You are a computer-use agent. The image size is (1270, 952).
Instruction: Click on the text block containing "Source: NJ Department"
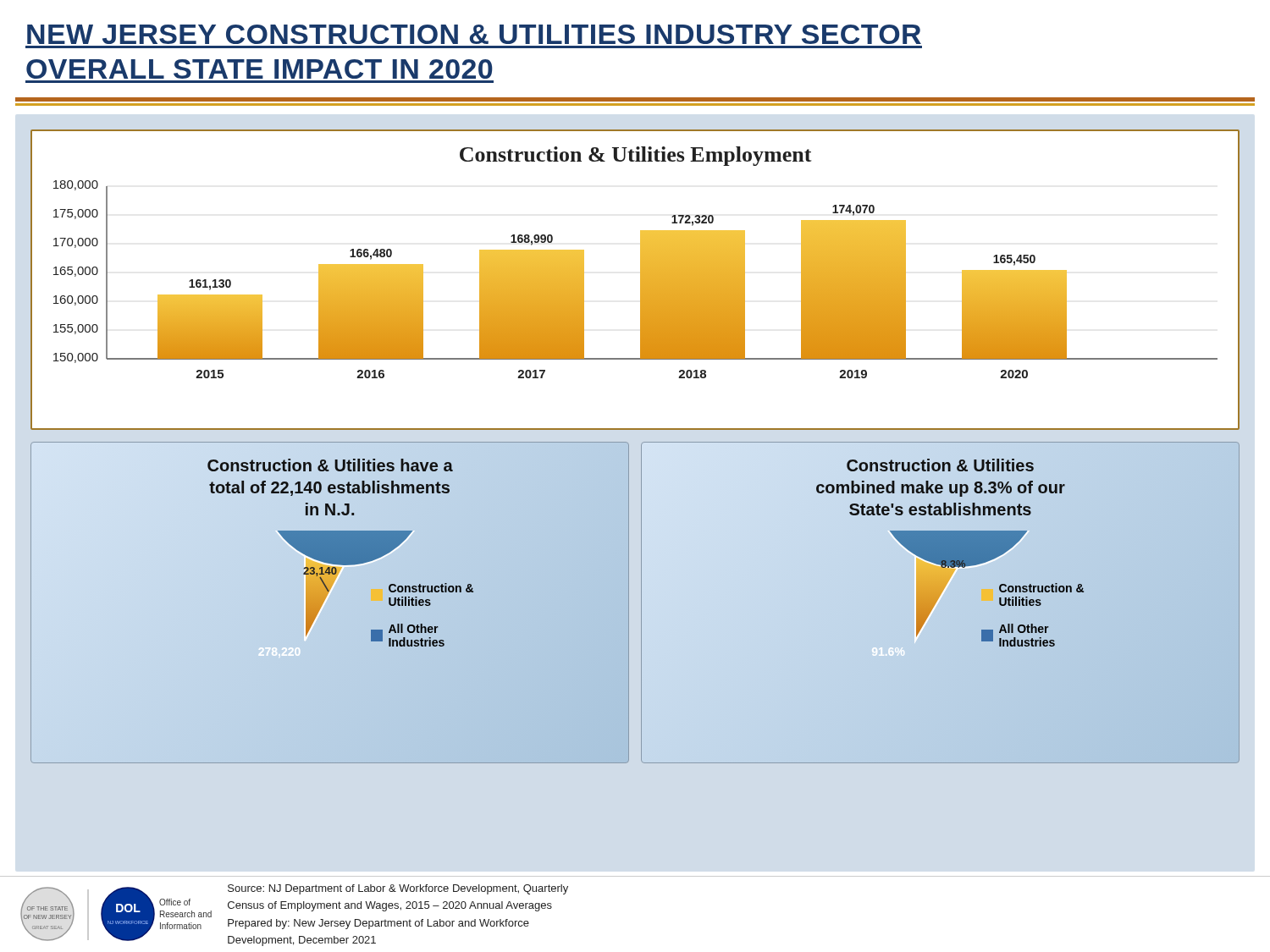(398, 914)
